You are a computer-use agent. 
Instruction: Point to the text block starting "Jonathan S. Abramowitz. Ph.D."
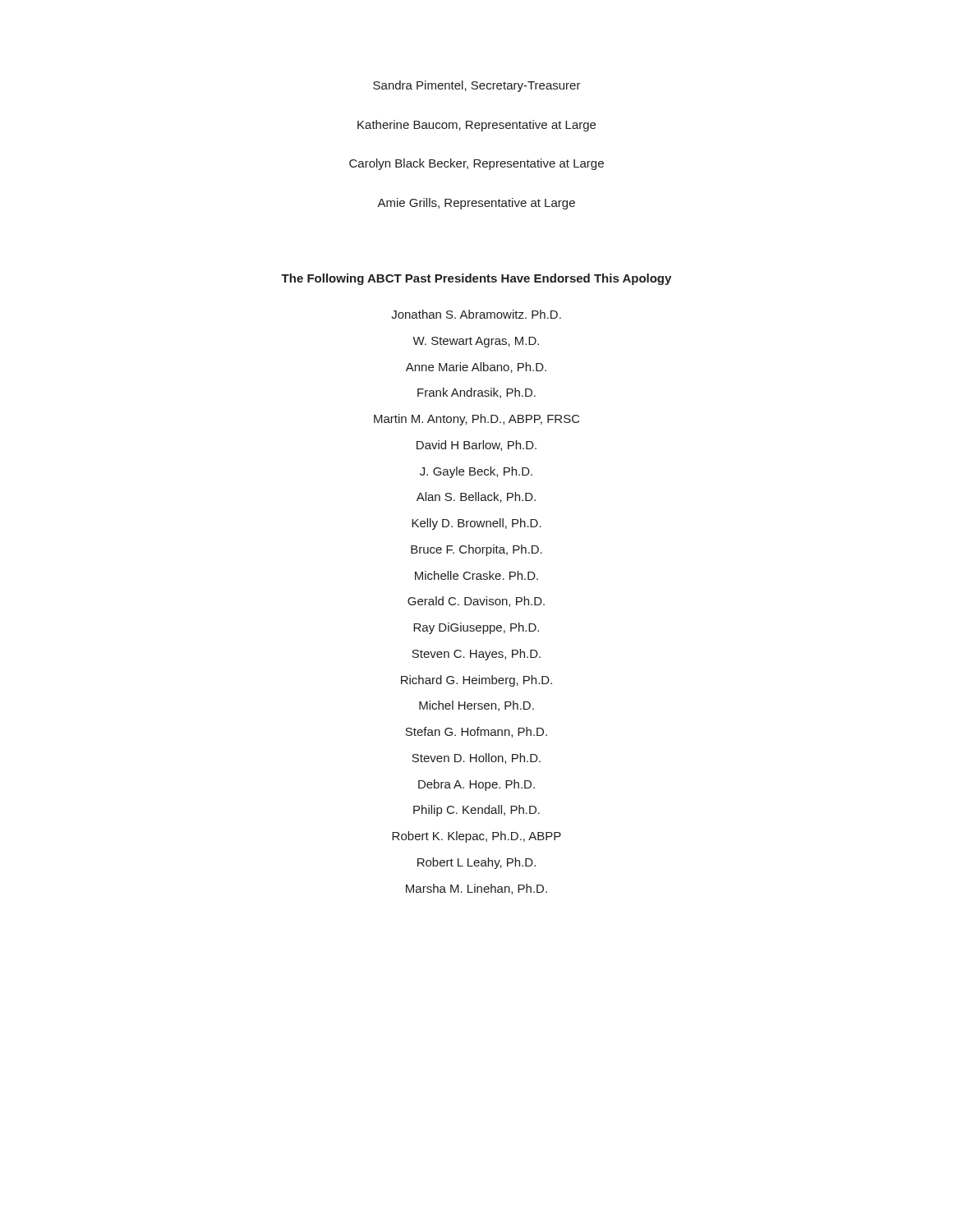476,314
